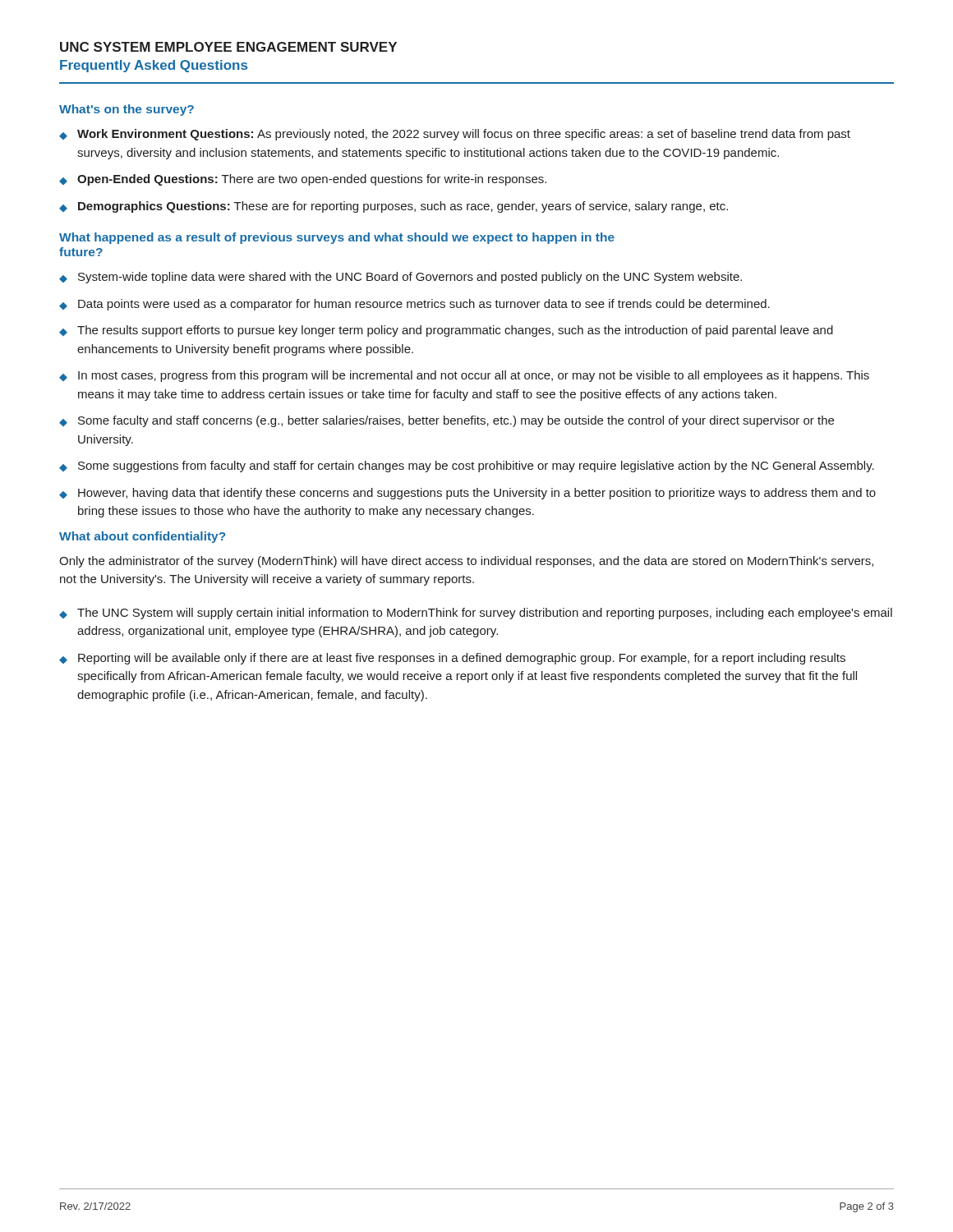
Task: Locate the block of text that opens with "◆ Some faculty and"
Action: click(476, 430)
